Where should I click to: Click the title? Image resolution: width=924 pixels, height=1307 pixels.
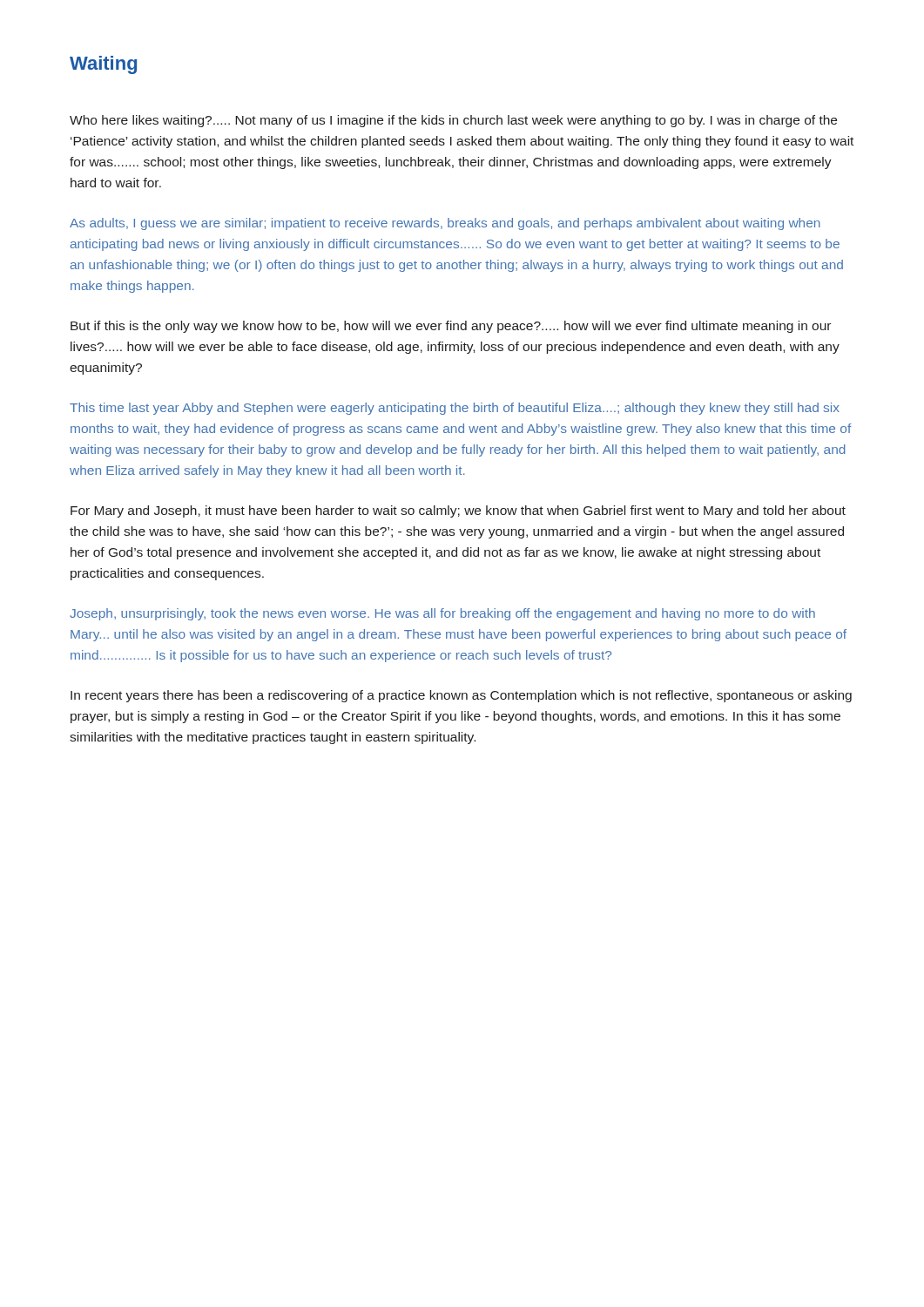(104, 63)
